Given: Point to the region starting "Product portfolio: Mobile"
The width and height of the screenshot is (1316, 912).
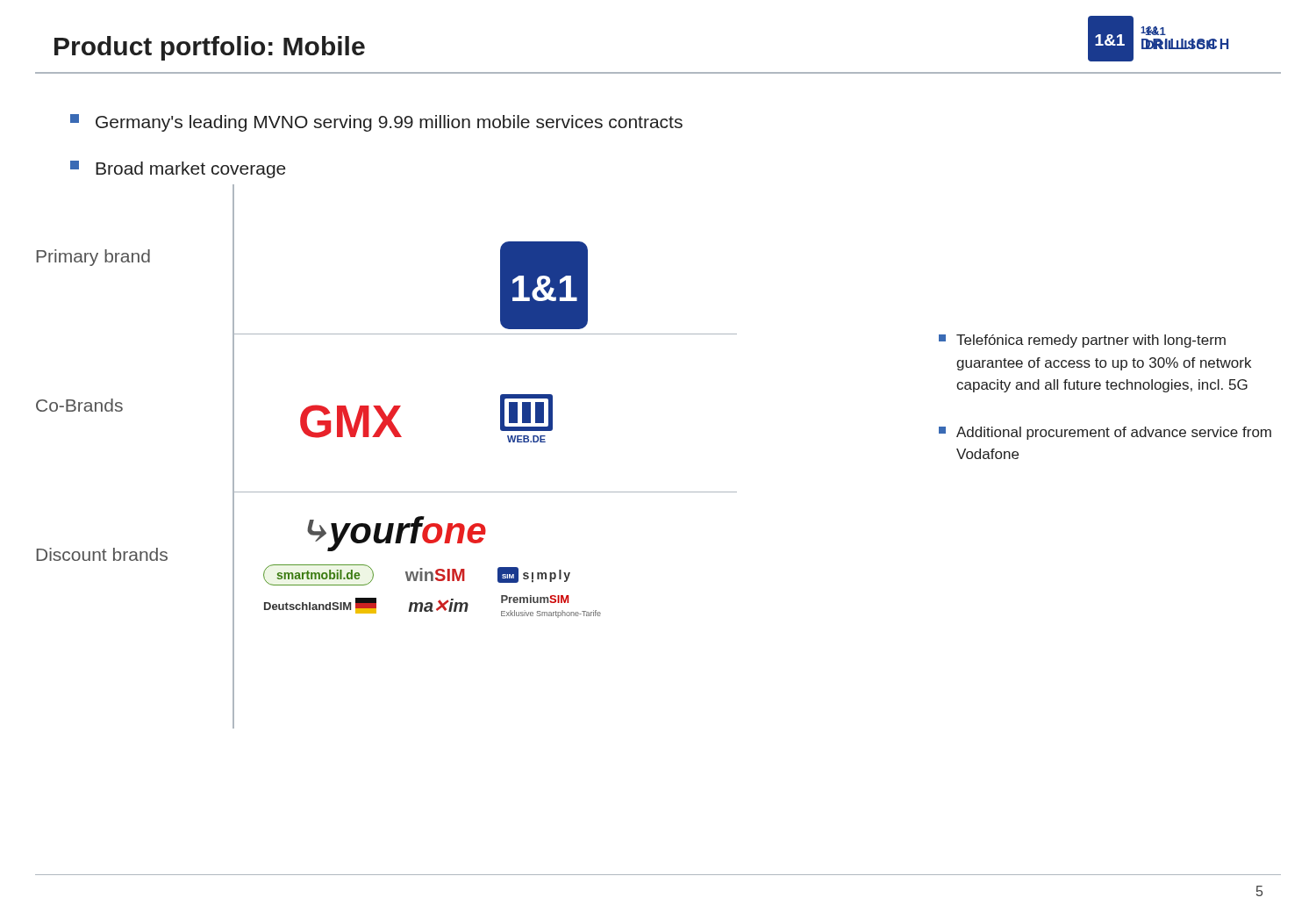Looking at the screenshot, I should [x=209, y=46].
